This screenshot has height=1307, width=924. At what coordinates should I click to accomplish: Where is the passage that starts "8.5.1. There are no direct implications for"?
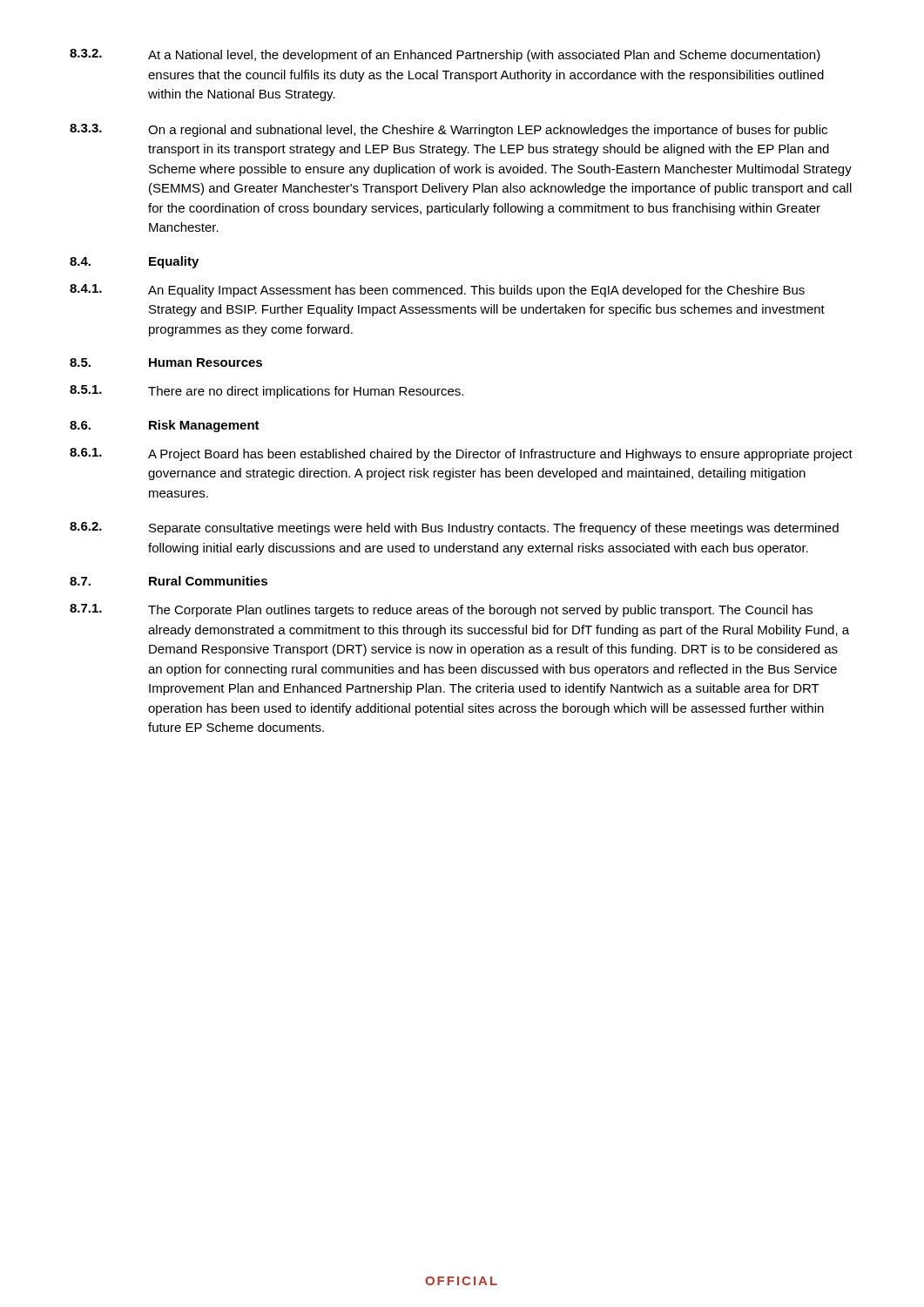[462, 391]
